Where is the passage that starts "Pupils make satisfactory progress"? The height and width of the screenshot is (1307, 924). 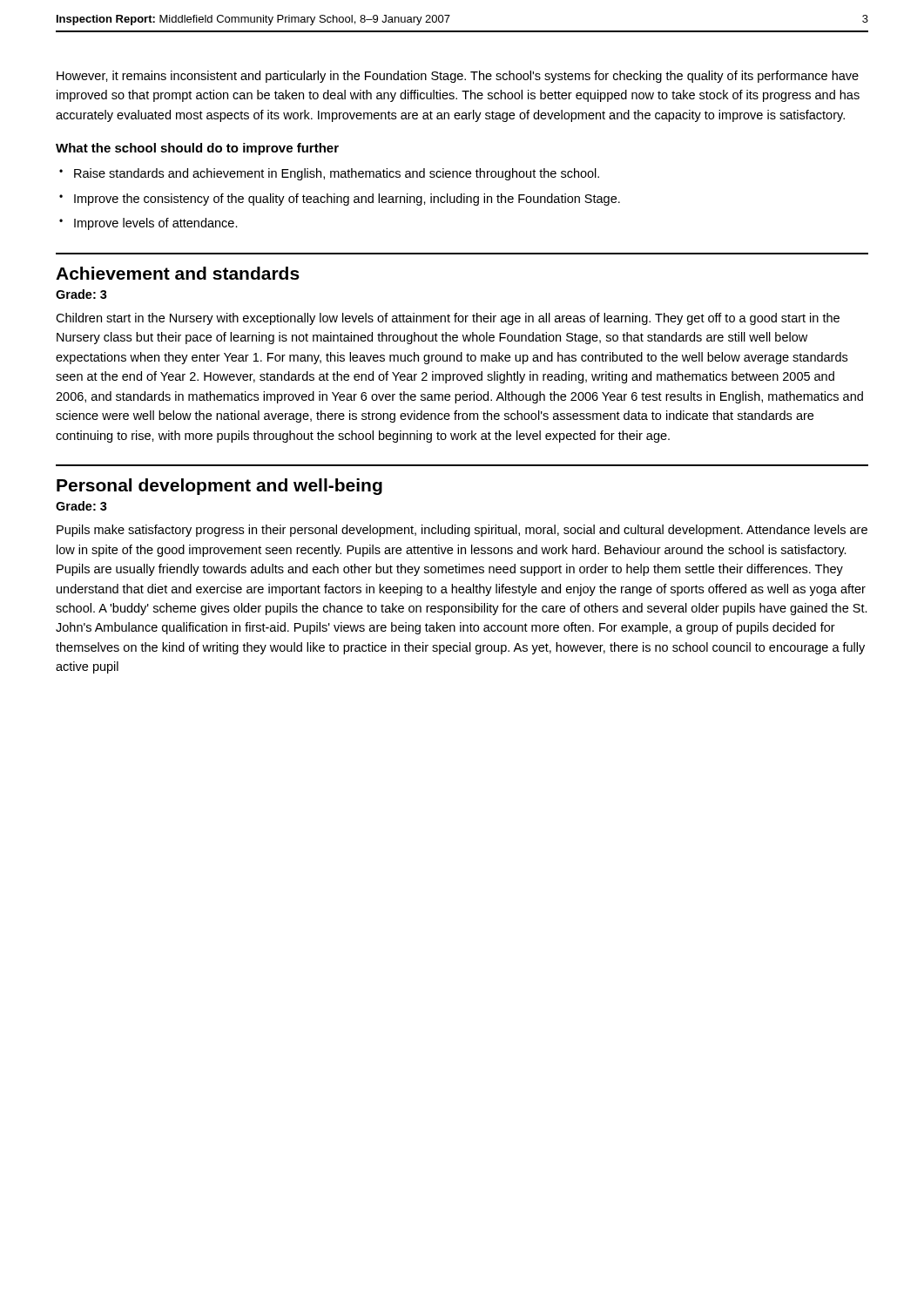click(462, 598)
